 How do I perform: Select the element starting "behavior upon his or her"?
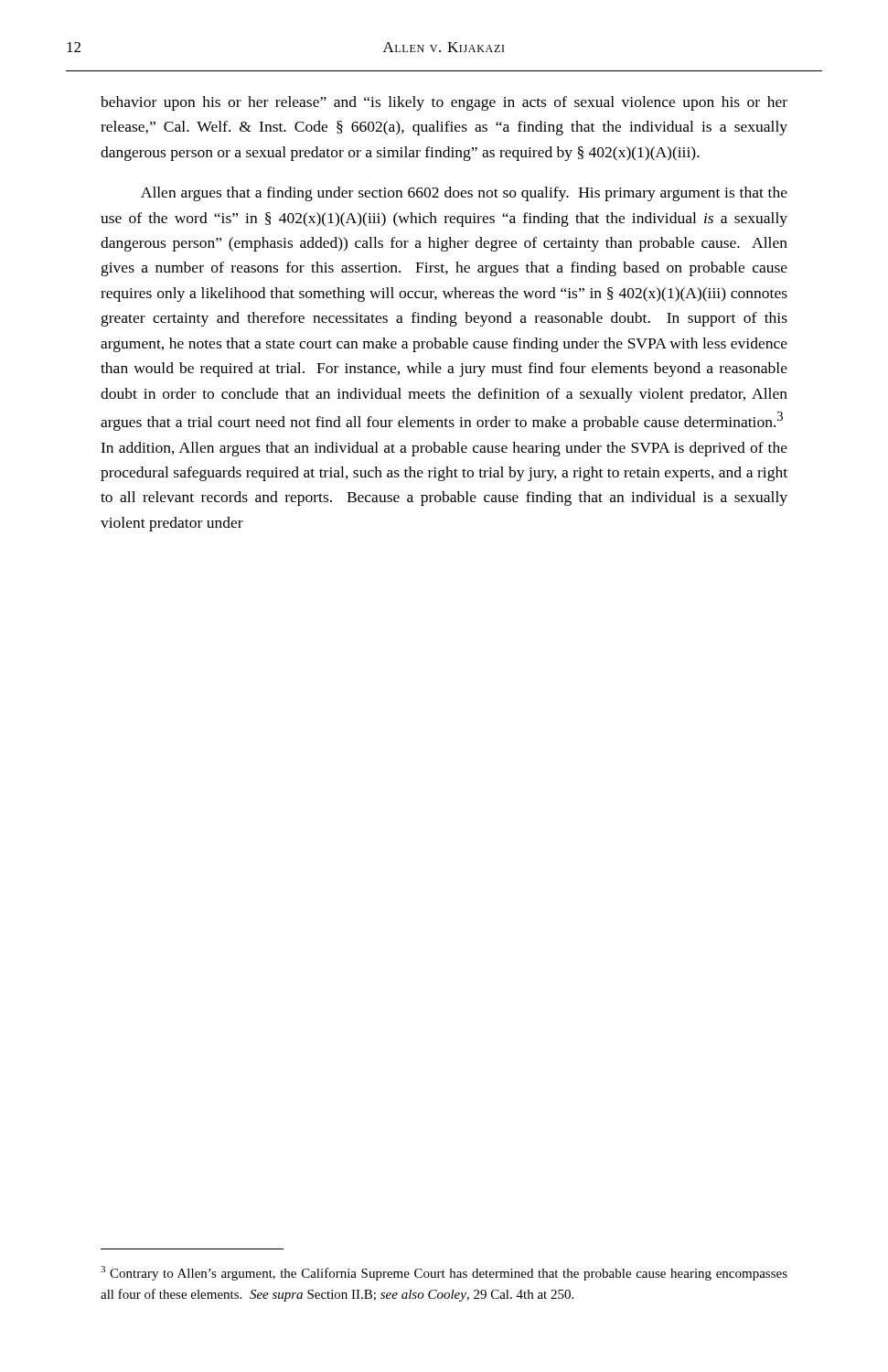tap(444, 313)
